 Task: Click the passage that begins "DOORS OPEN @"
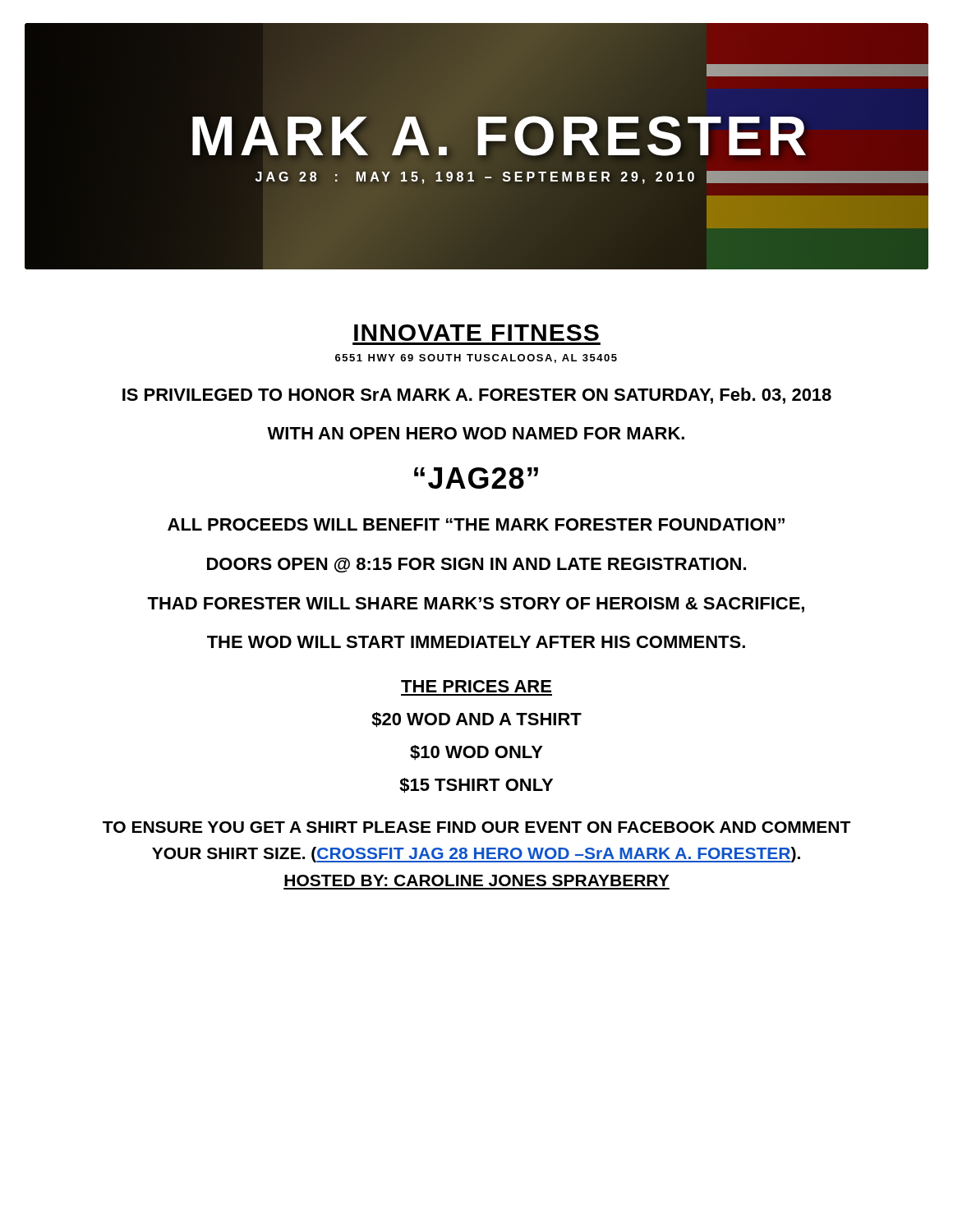(x=476, y=564)
